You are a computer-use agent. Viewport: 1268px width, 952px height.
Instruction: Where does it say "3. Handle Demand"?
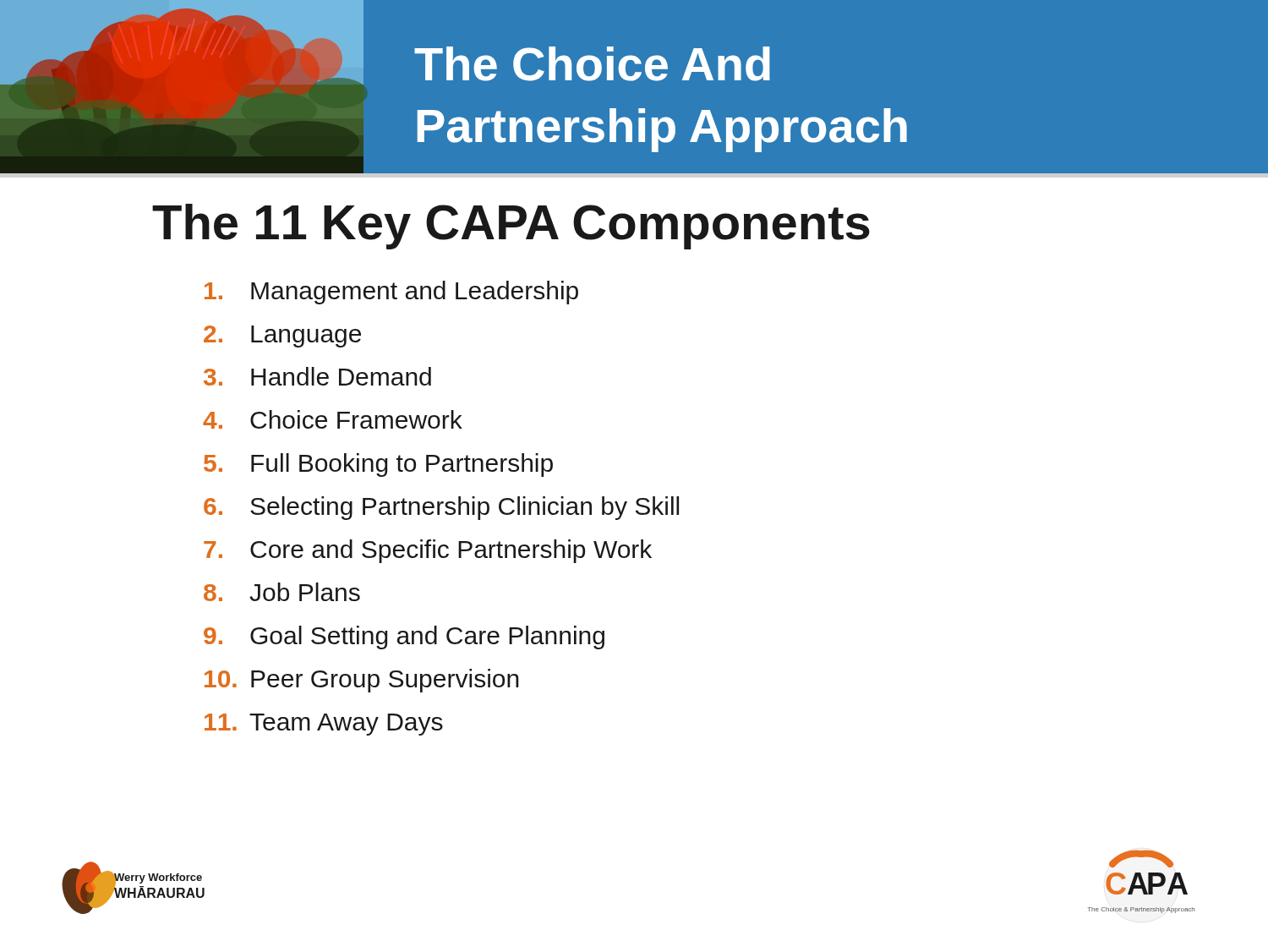318,377
